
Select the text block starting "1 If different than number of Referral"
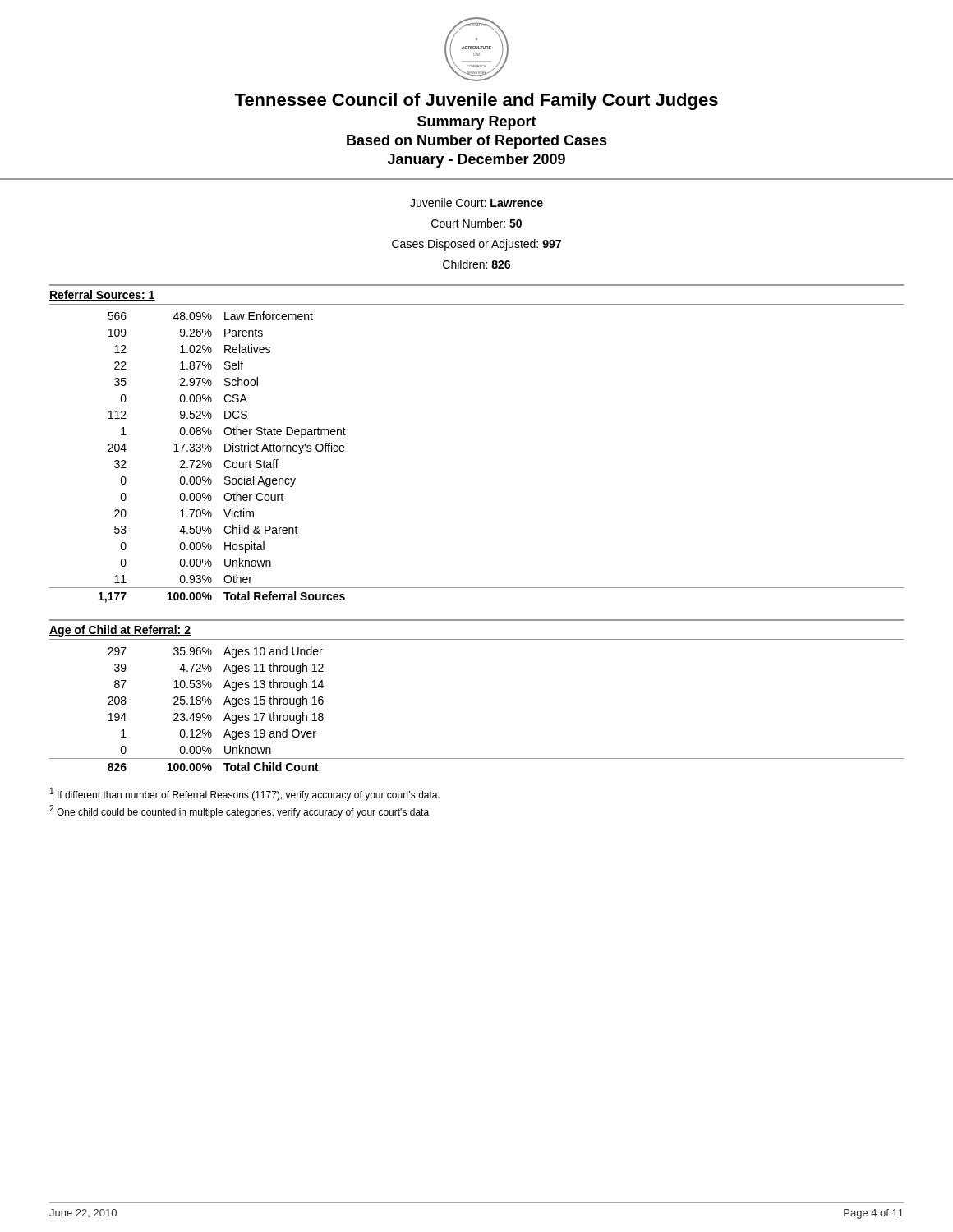pyautogui.click(x=245, y=793)
